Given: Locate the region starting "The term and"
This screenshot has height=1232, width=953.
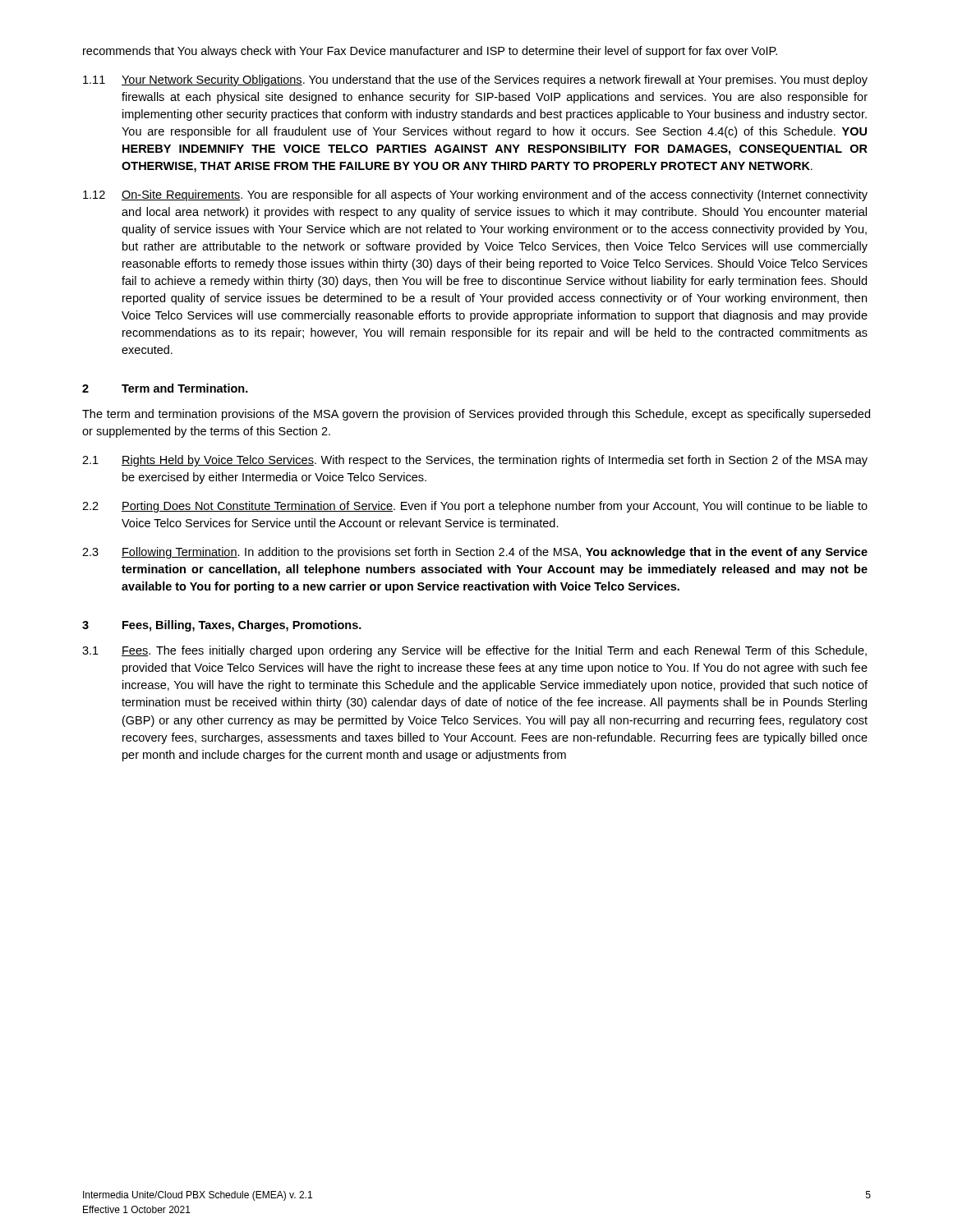Looking at the screenshot, I should (476, 423).
